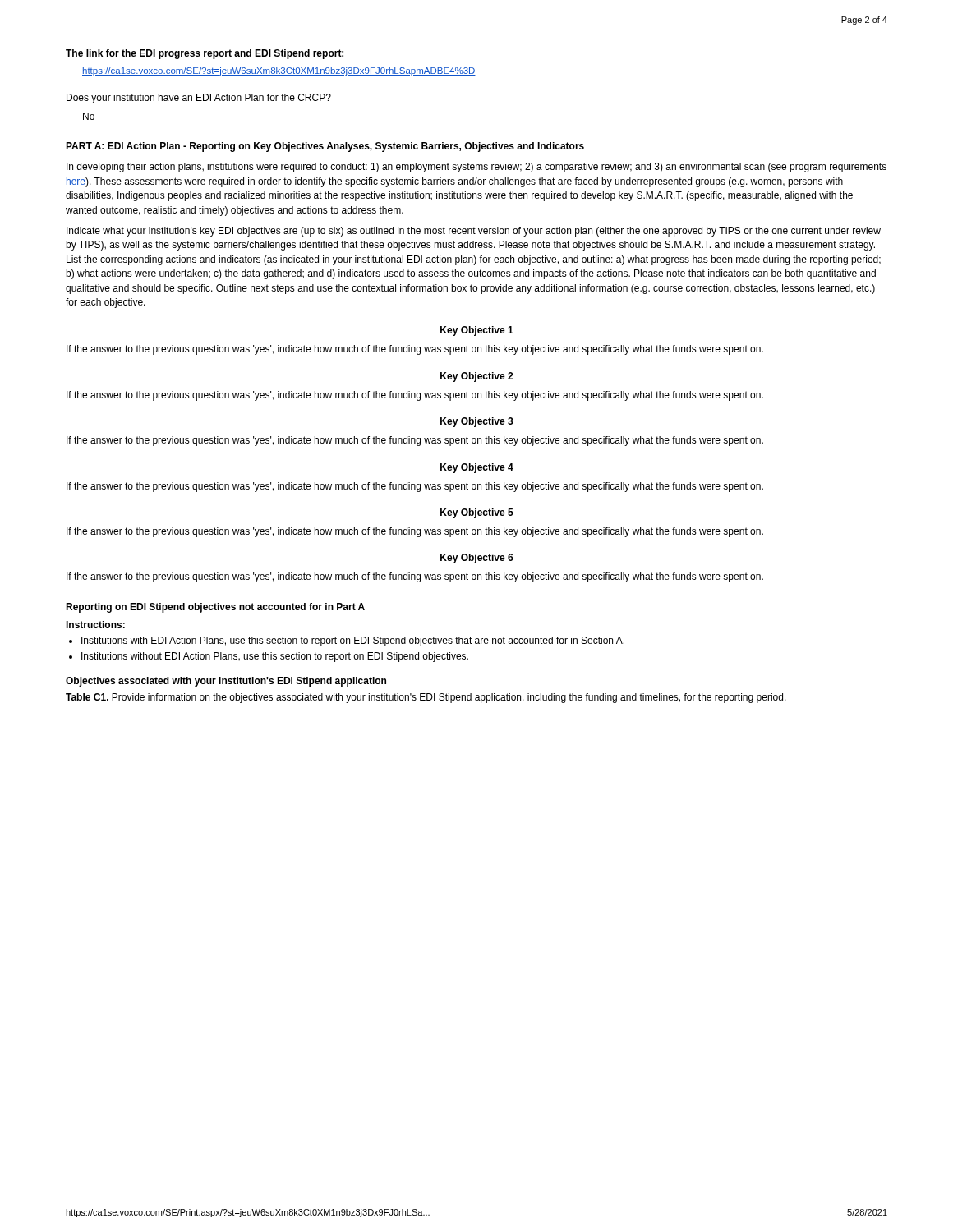Find the section header with the text "Key Objective 4"

tap(476, 467)
